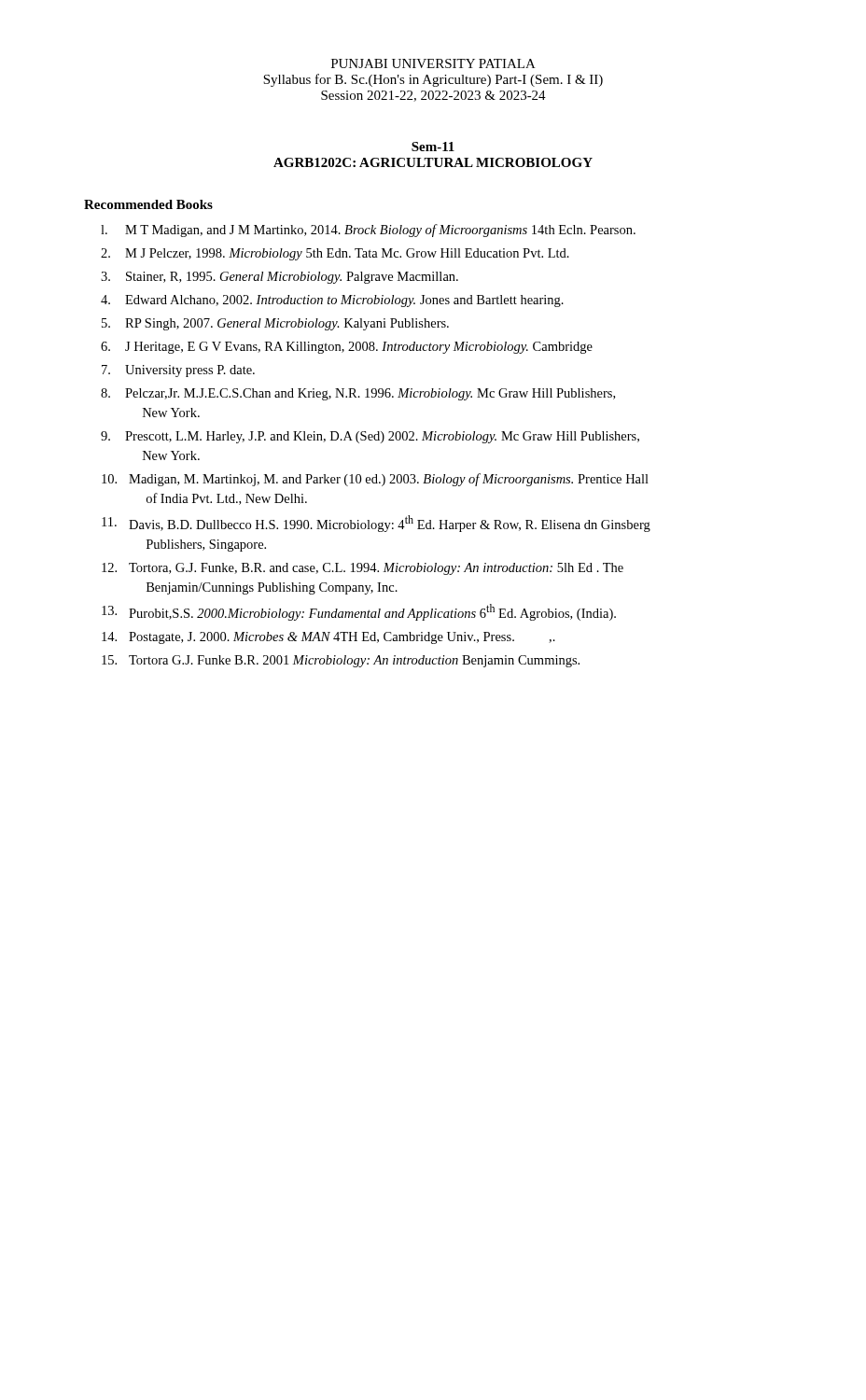Find the block starting "6.J Heritage, E G"

347,347
